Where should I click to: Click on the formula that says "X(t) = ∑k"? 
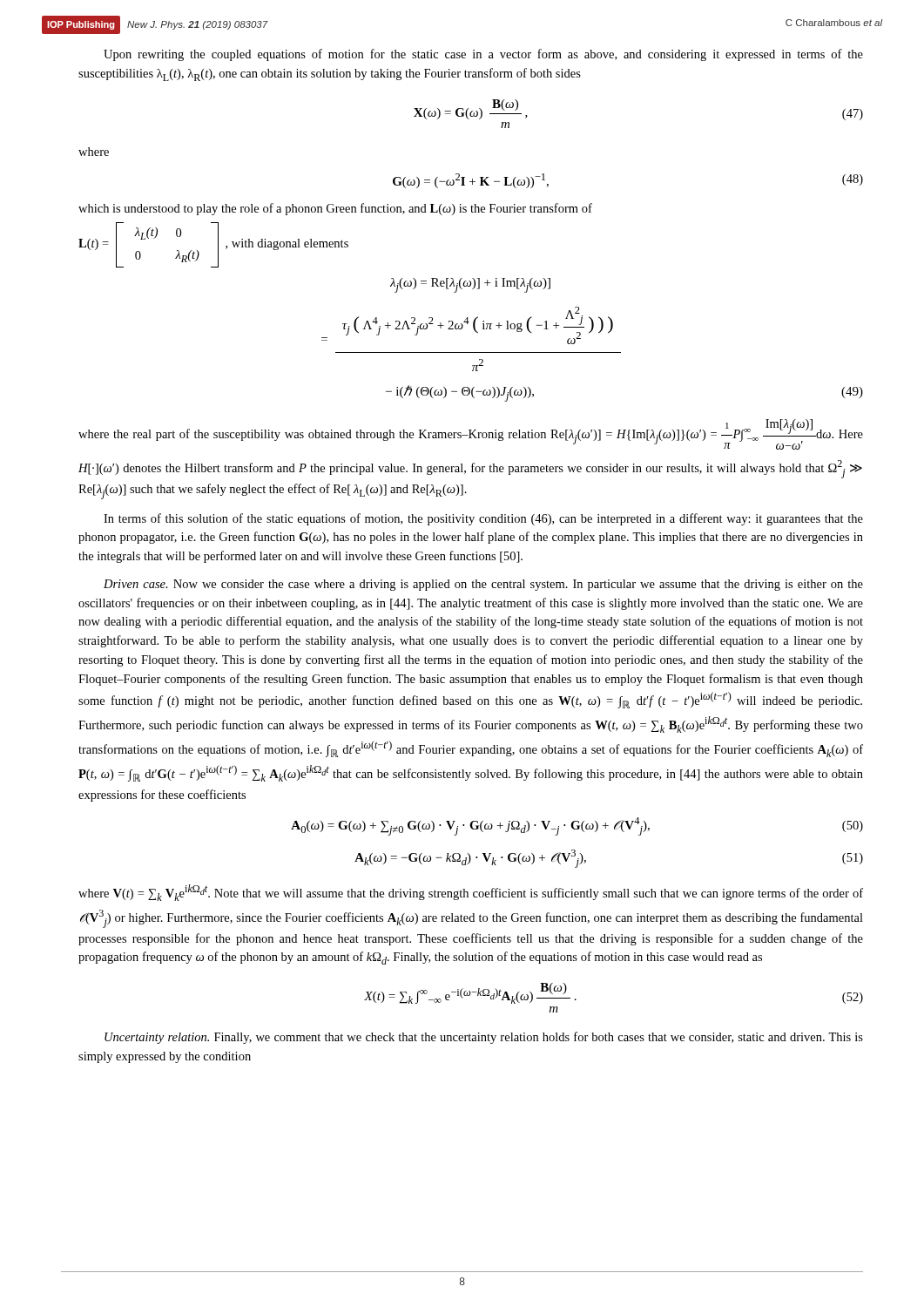click(471, 993)
